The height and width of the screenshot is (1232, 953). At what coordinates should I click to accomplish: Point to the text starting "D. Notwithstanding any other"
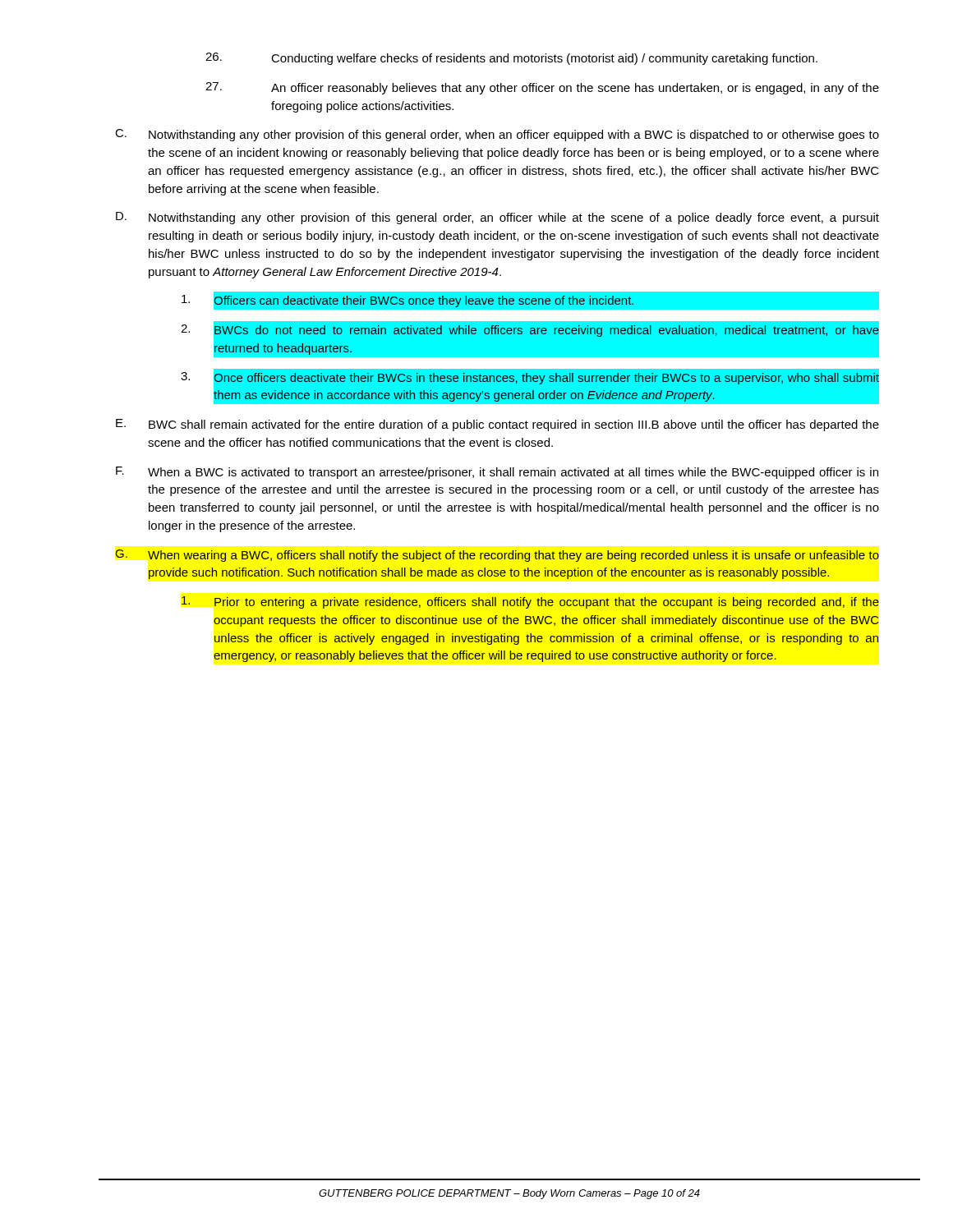[x=476, y=245]
